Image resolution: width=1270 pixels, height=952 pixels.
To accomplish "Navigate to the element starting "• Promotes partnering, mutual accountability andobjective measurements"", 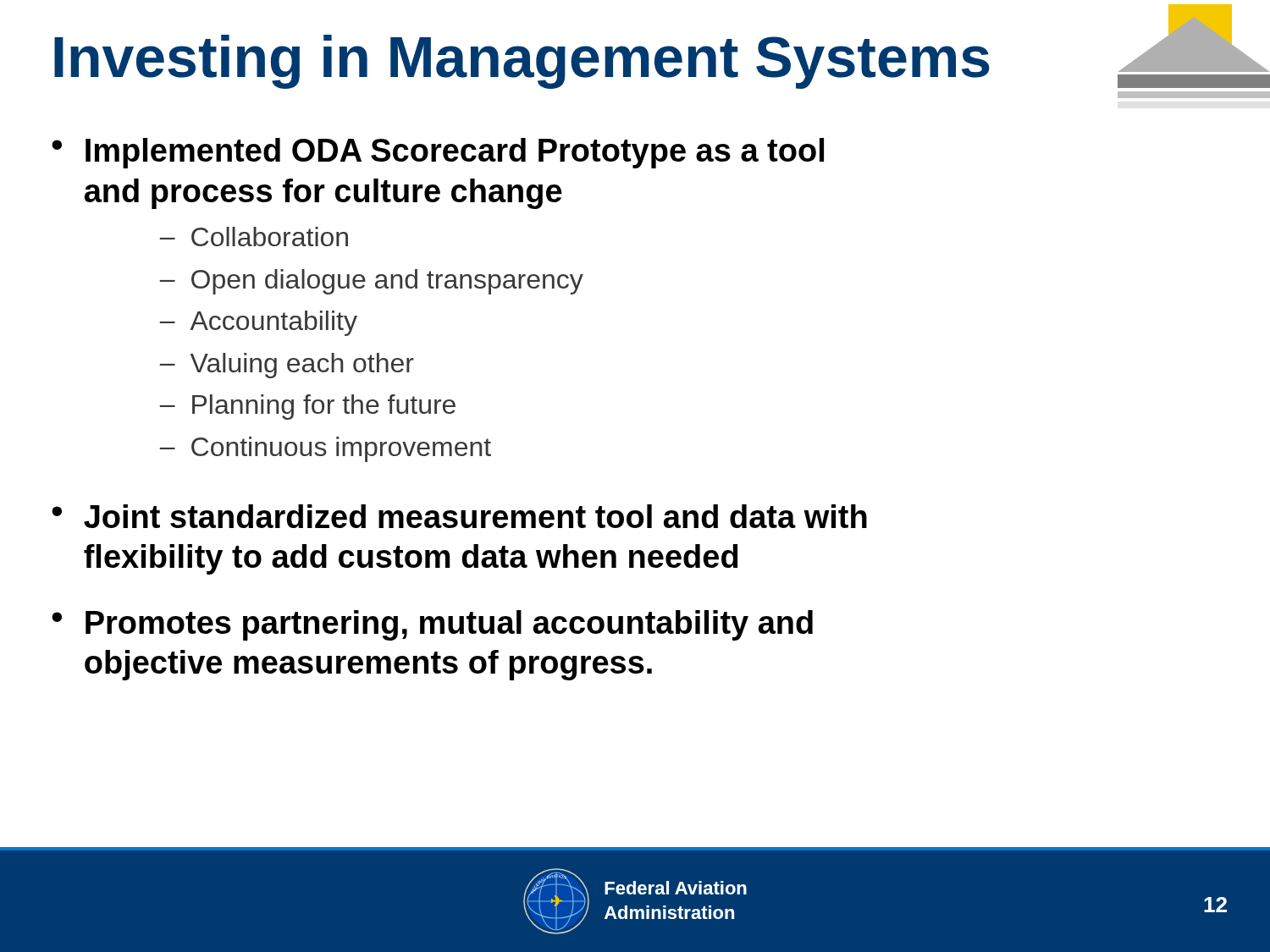I will [433, 643].
